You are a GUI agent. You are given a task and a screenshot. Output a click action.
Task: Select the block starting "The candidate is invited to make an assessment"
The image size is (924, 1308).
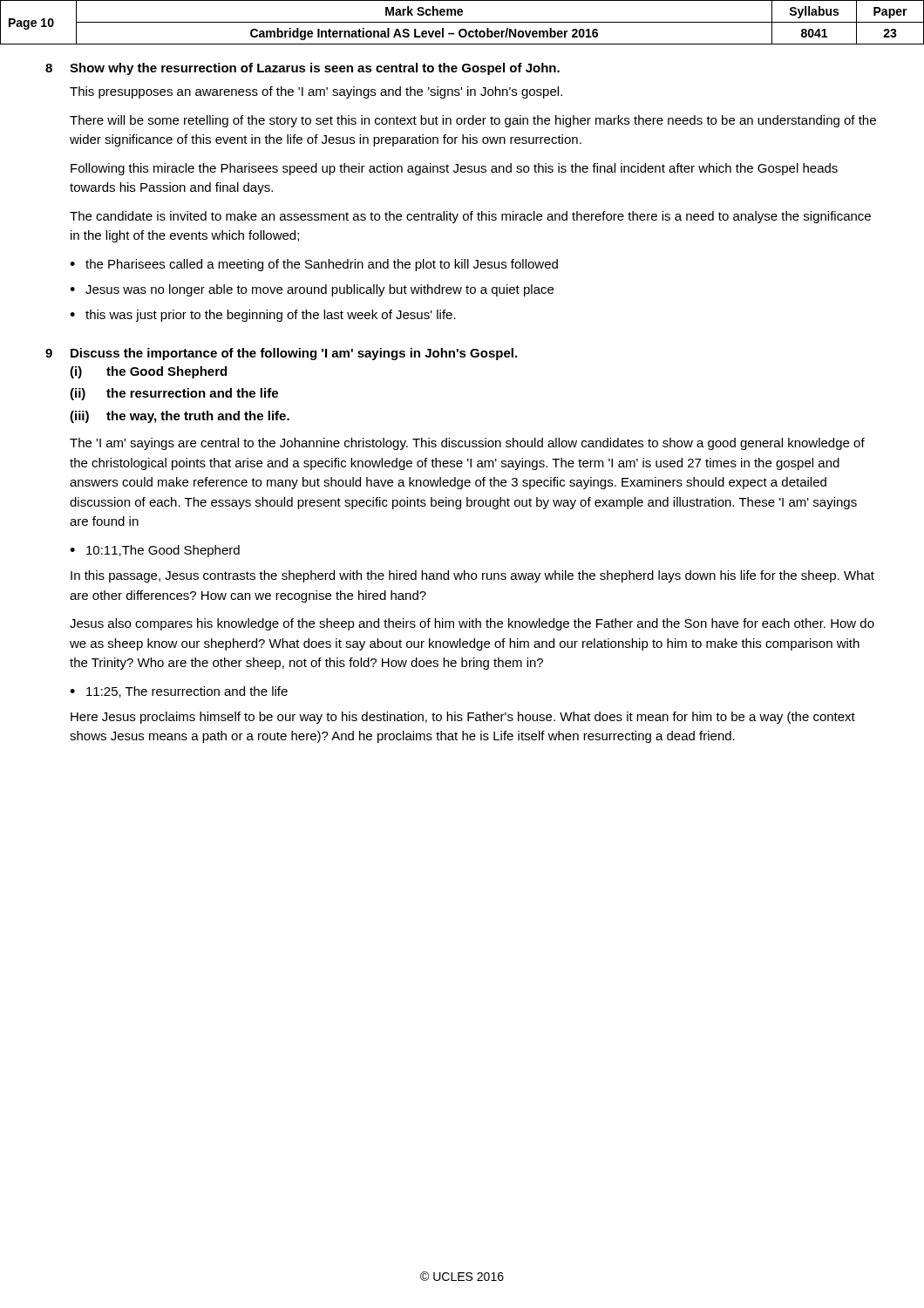[471, 225]
